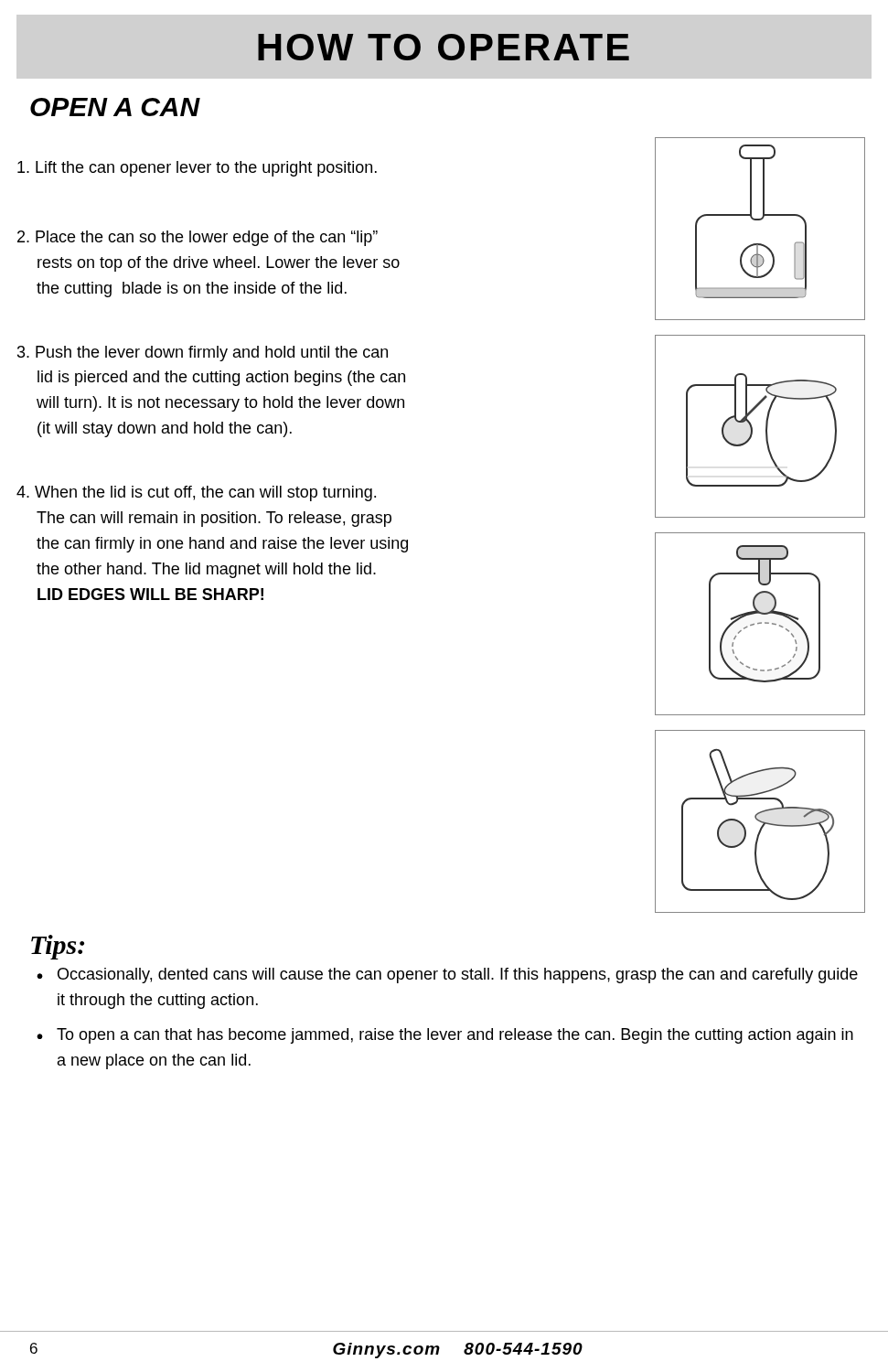Viewport: 888px width, 1372px height.
Task: Point to the block starting "3. Push the"
Action: point(211,392)
